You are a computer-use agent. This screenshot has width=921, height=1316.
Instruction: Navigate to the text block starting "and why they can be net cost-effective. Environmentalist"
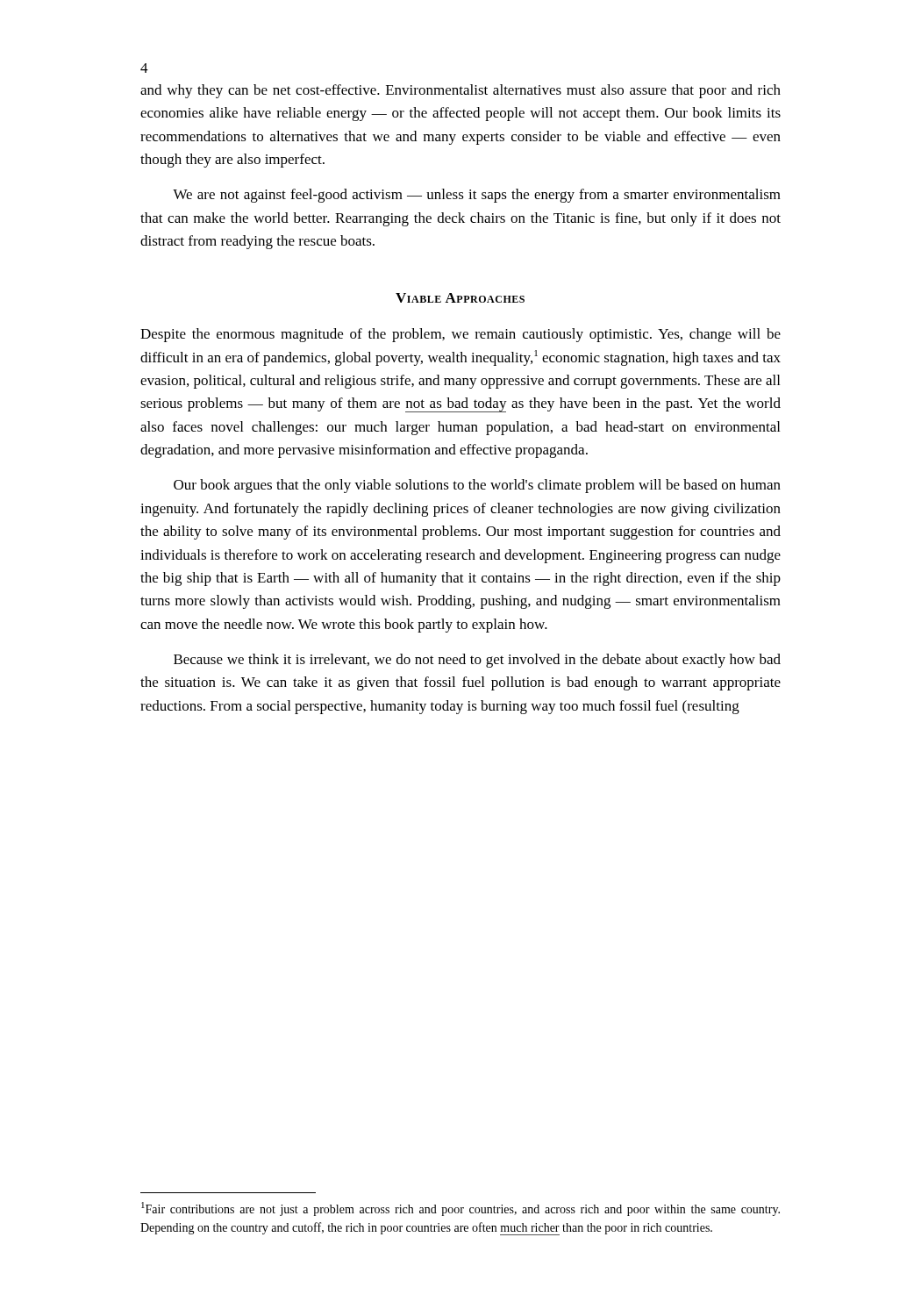460,125
